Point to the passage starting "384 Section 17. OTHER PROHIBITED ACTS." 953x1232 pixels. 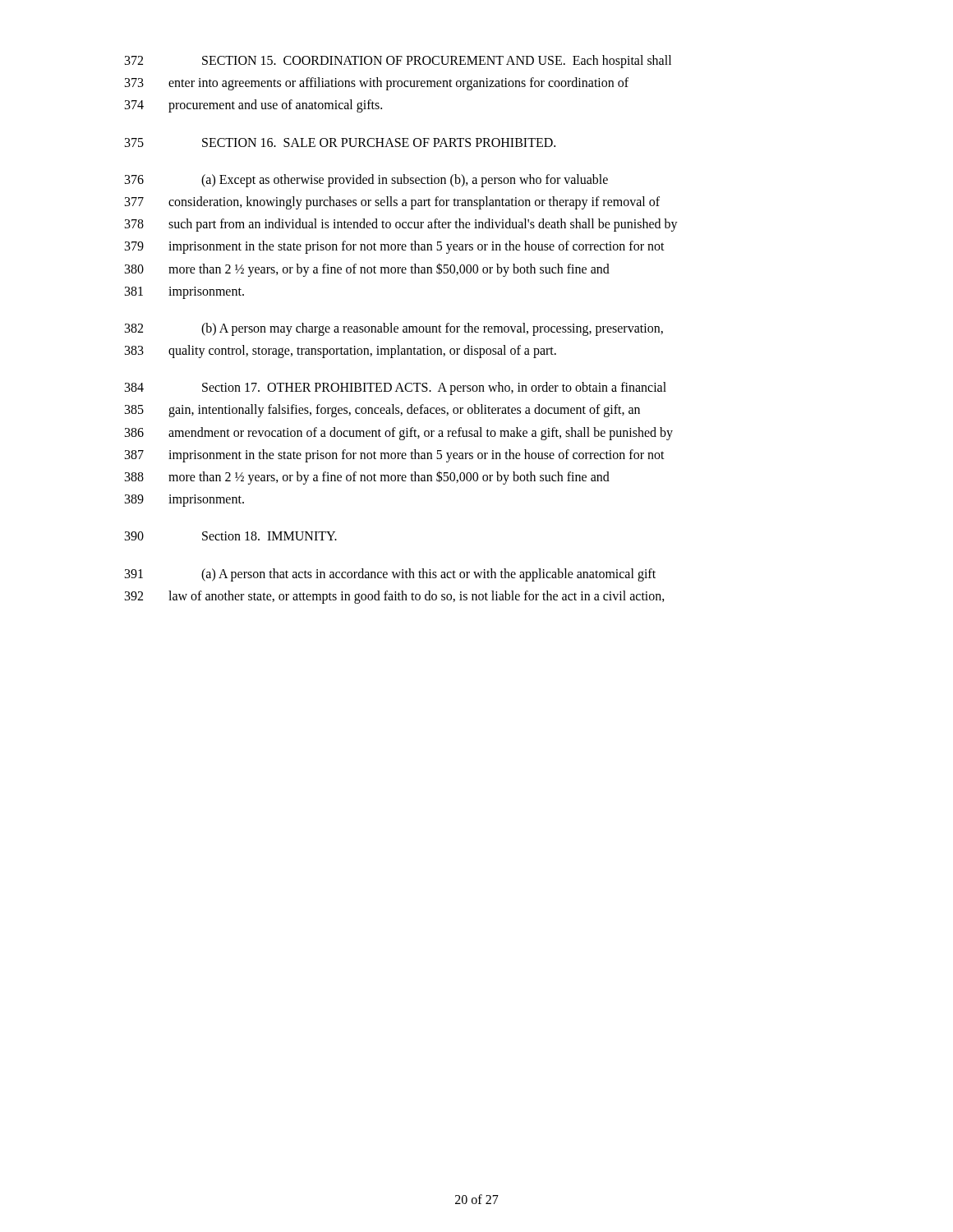485,388
